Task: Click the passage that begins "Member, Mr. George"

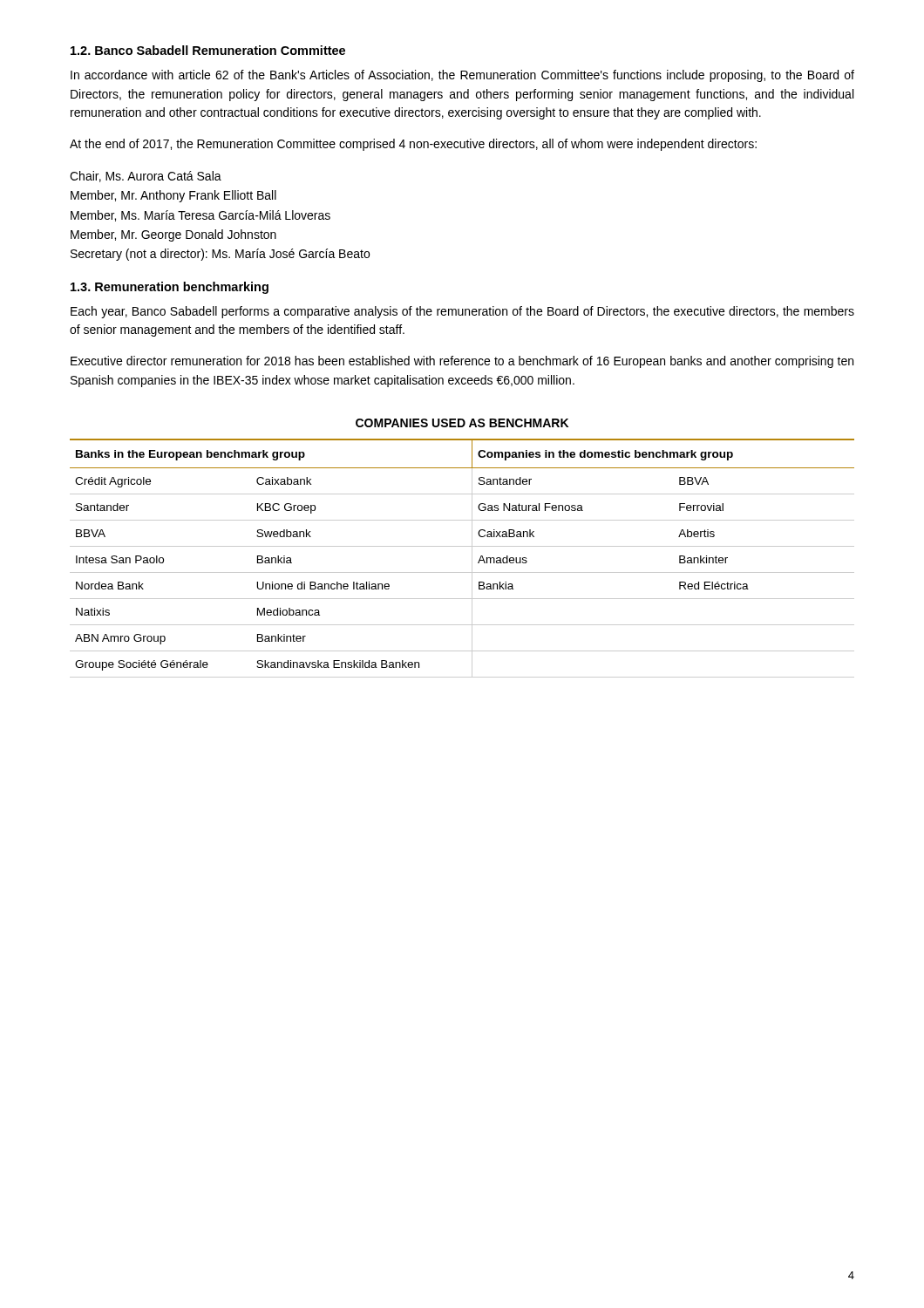Action: [173, 234]
